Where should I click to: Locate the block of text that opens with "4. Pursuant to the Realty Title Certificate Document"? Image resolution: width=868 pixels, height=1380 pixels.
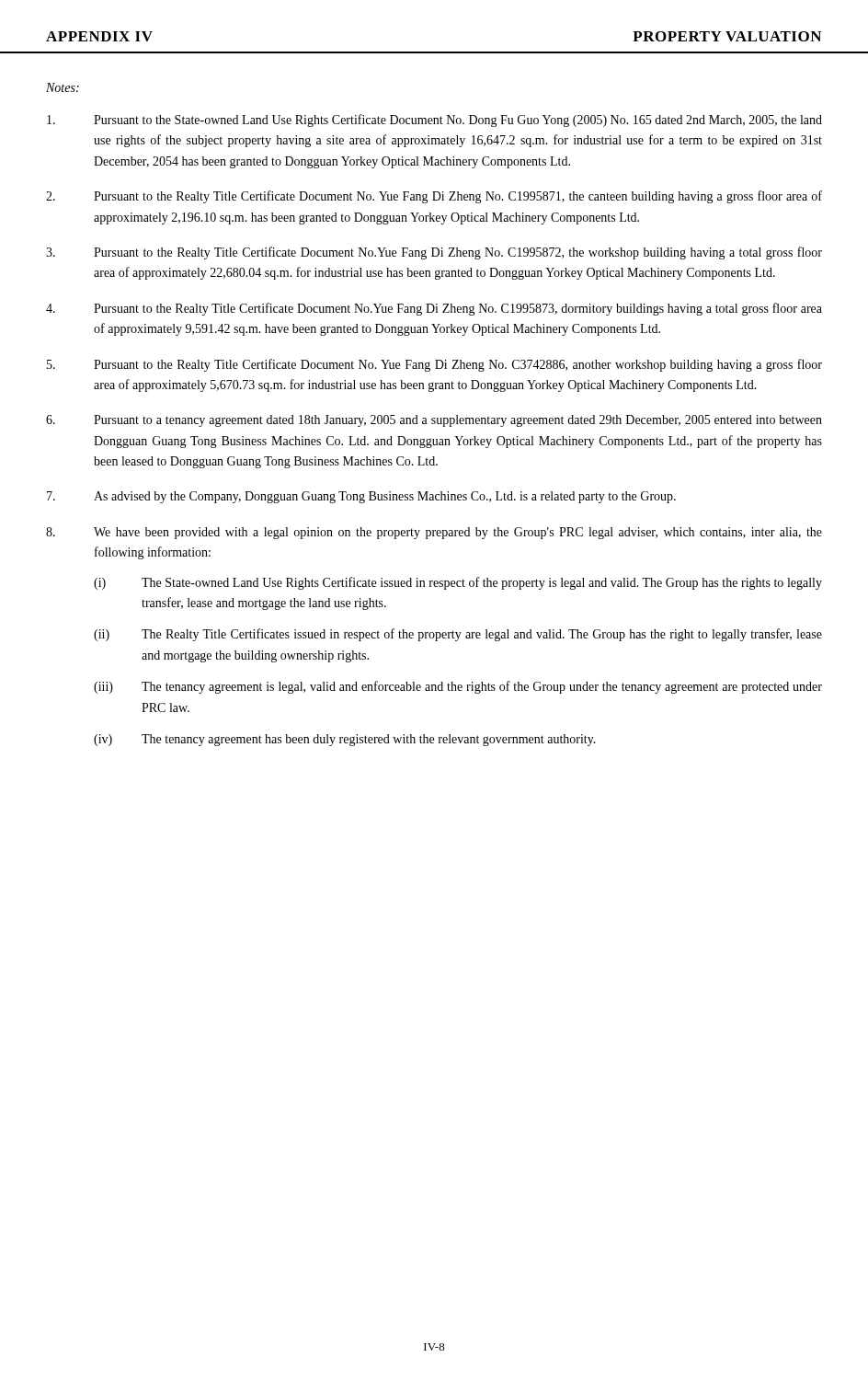[x=434, y=319]
